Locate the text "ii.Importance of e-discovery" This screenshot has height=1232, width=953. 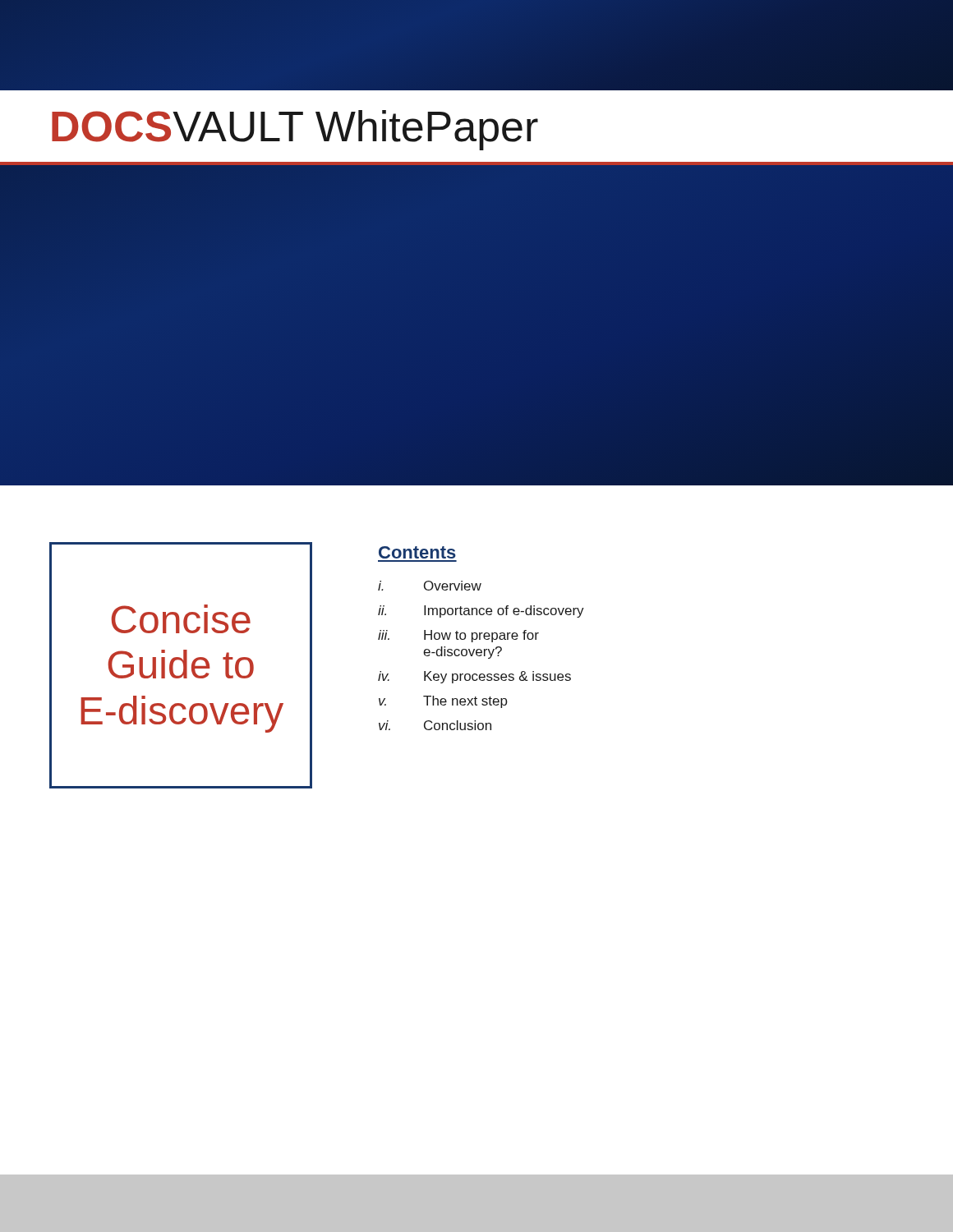[481, 611]
